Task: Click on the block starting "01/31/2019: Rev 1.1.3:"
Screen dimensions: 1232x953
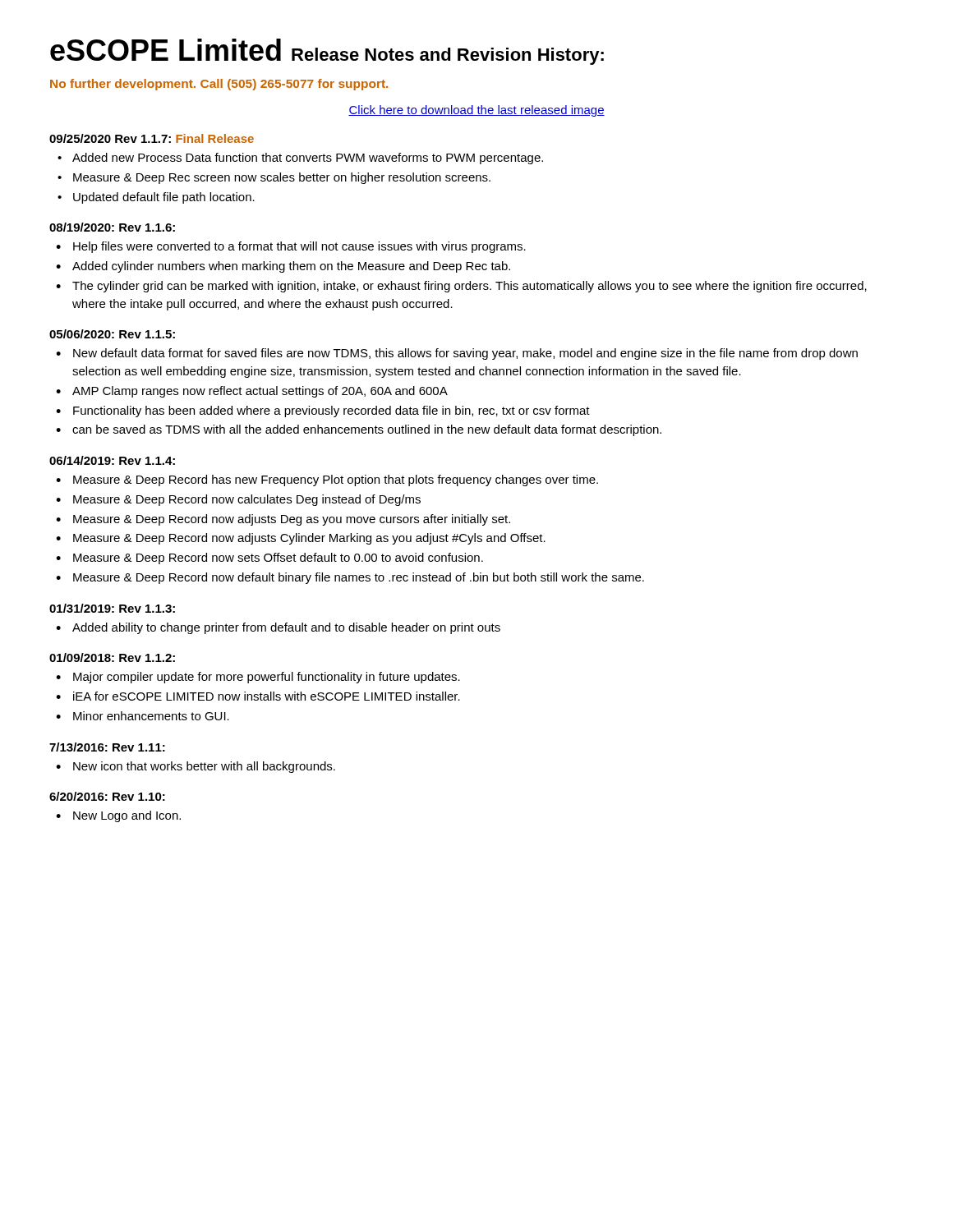Action: click(x=113, y=608)
